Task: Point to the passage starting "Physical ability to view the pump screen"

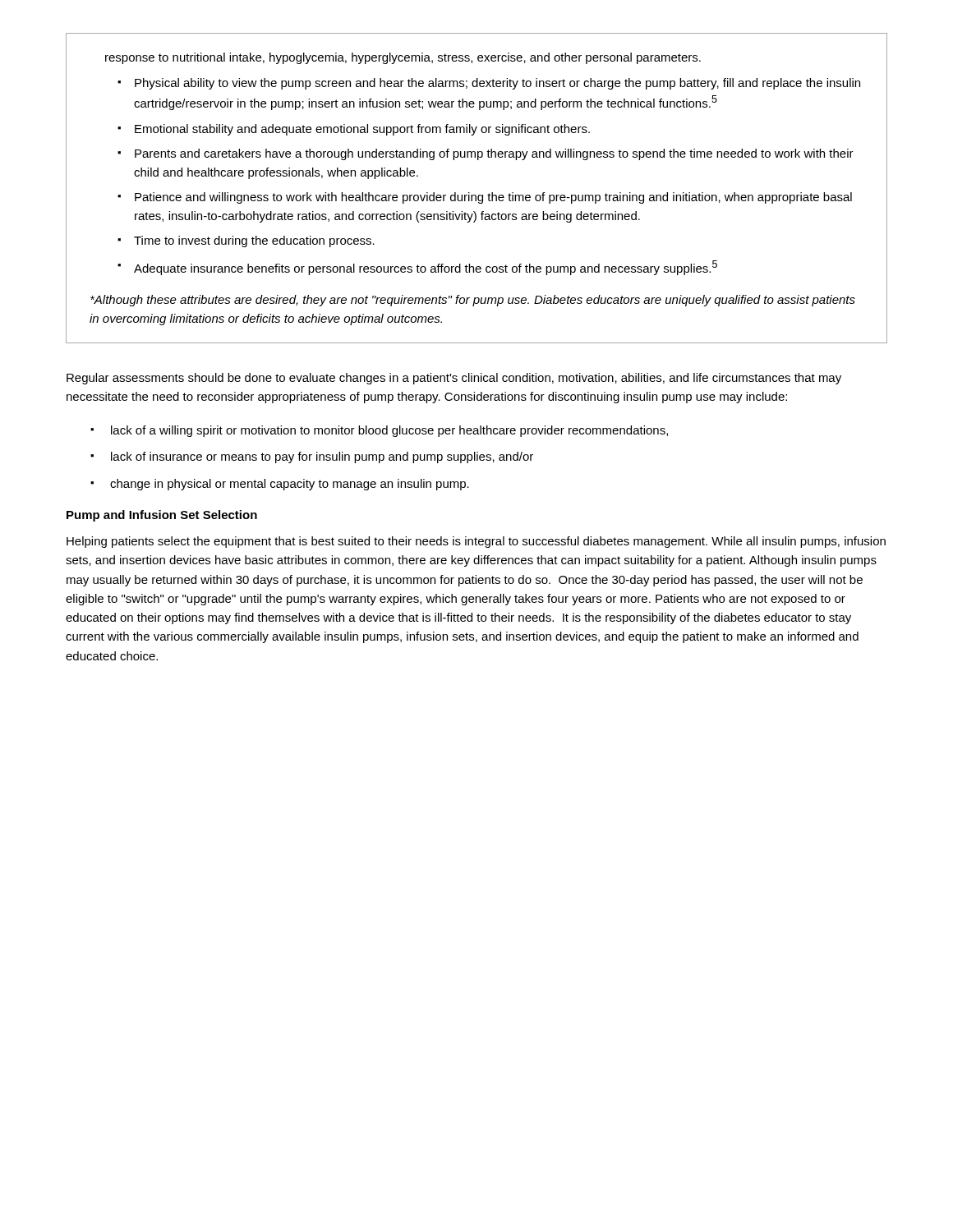Action: tap(498, 93)
